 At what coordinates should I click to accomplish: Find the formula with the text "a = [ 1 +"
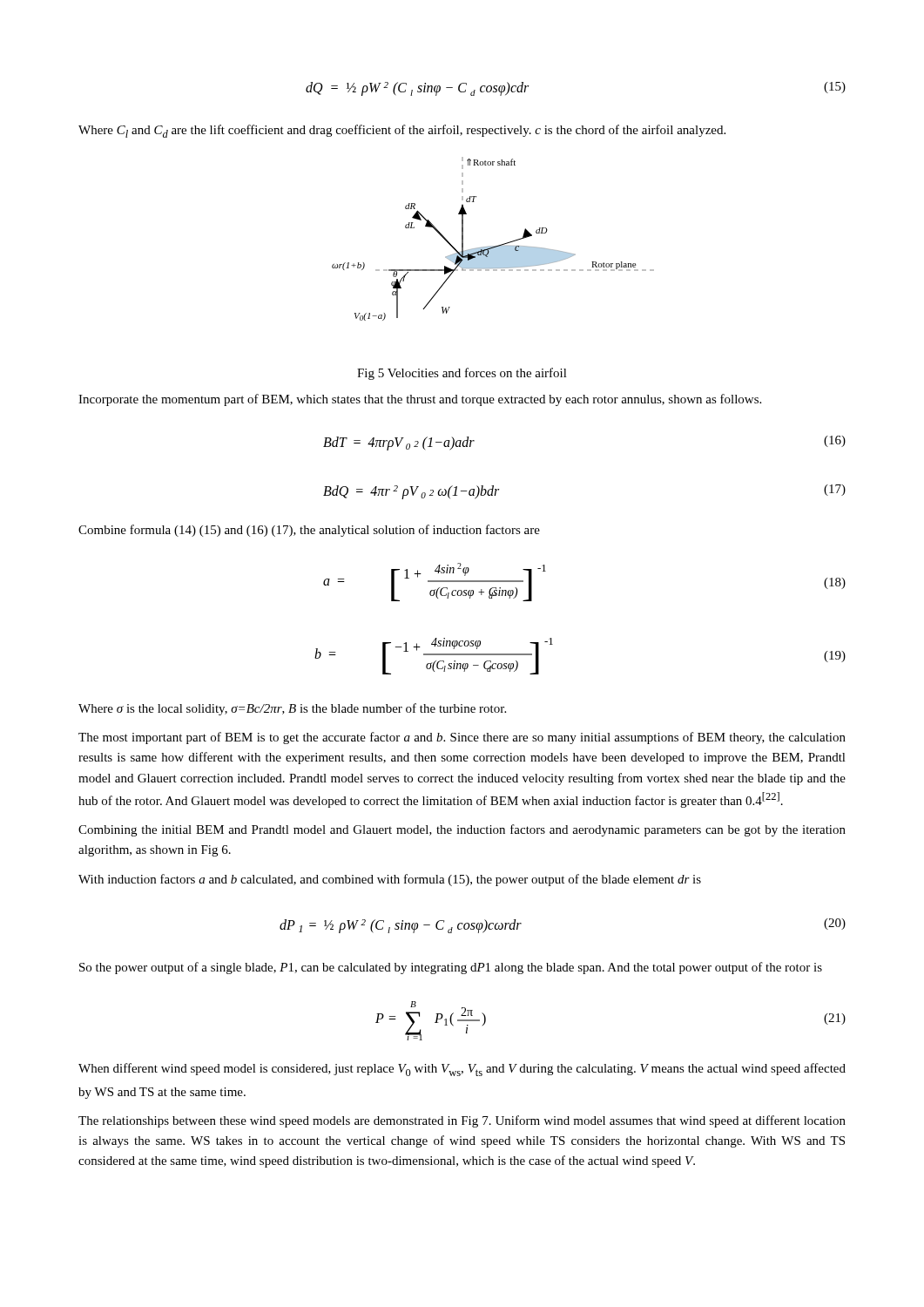(x=545, y=583)
